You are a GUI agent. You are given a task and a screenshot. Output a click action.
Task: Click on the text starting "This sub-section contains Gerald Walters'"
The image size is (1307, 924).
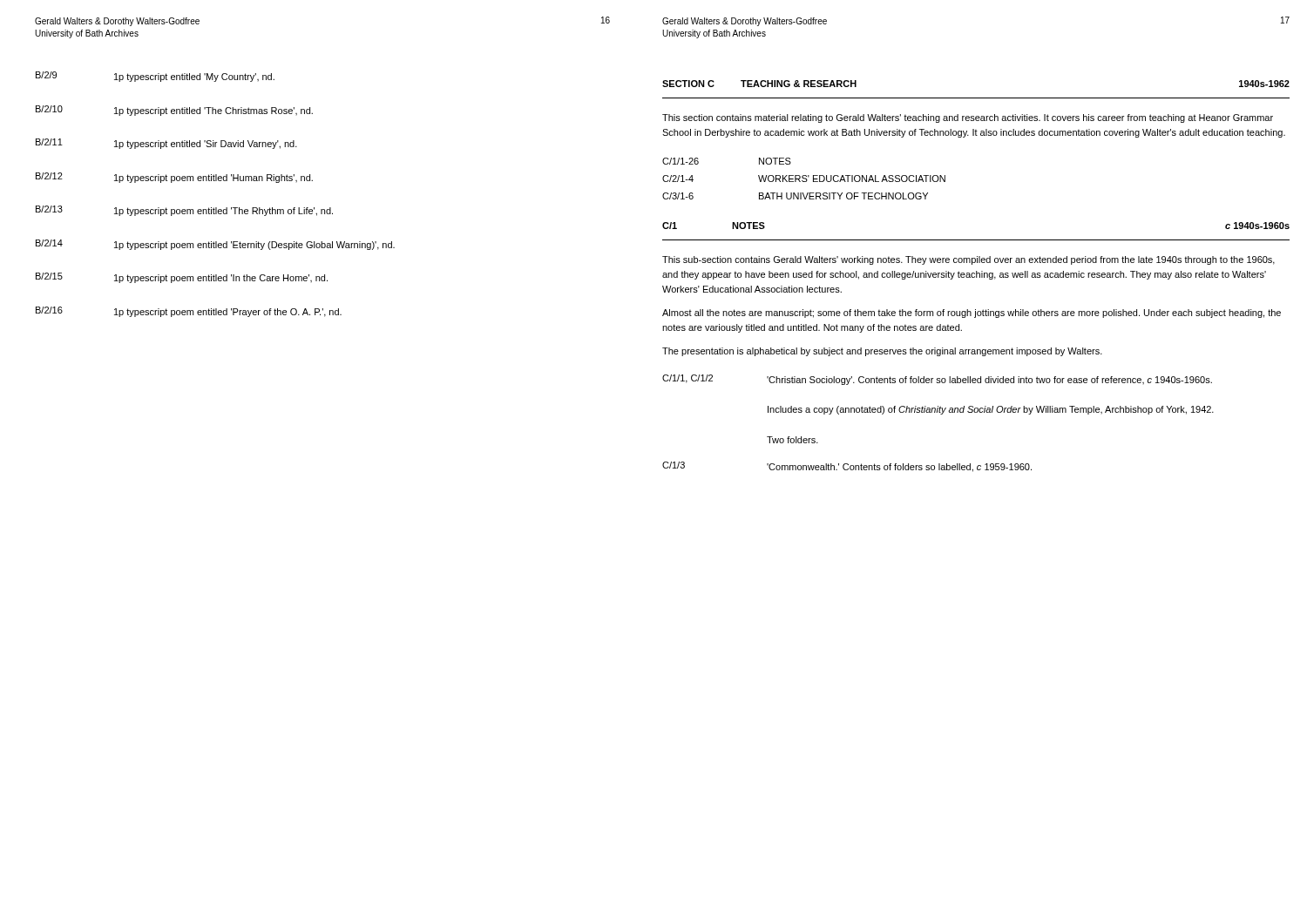point(969,274)
